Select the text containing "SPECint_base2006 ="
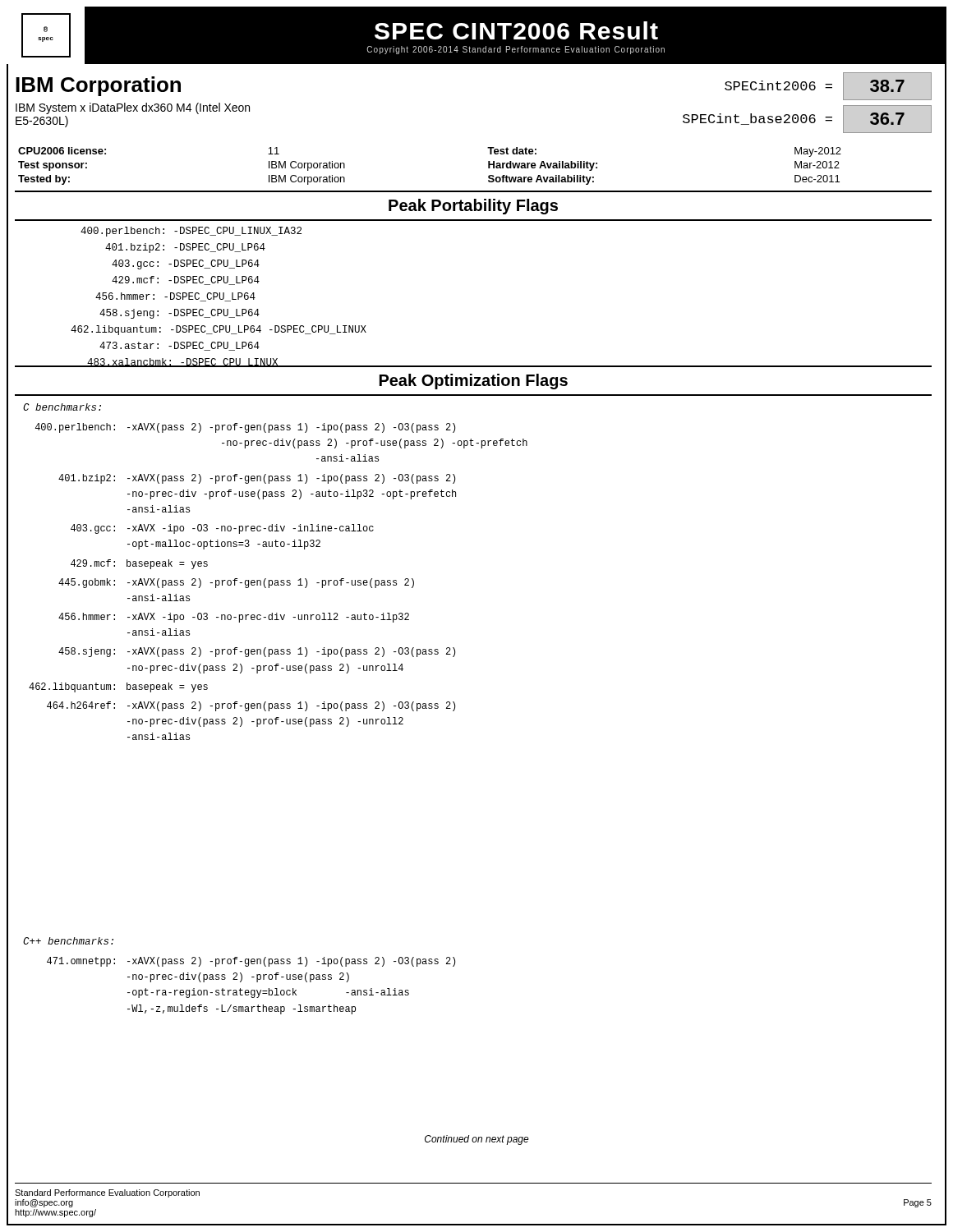The height and width of the screenshot is (1232, 953). 758,120
